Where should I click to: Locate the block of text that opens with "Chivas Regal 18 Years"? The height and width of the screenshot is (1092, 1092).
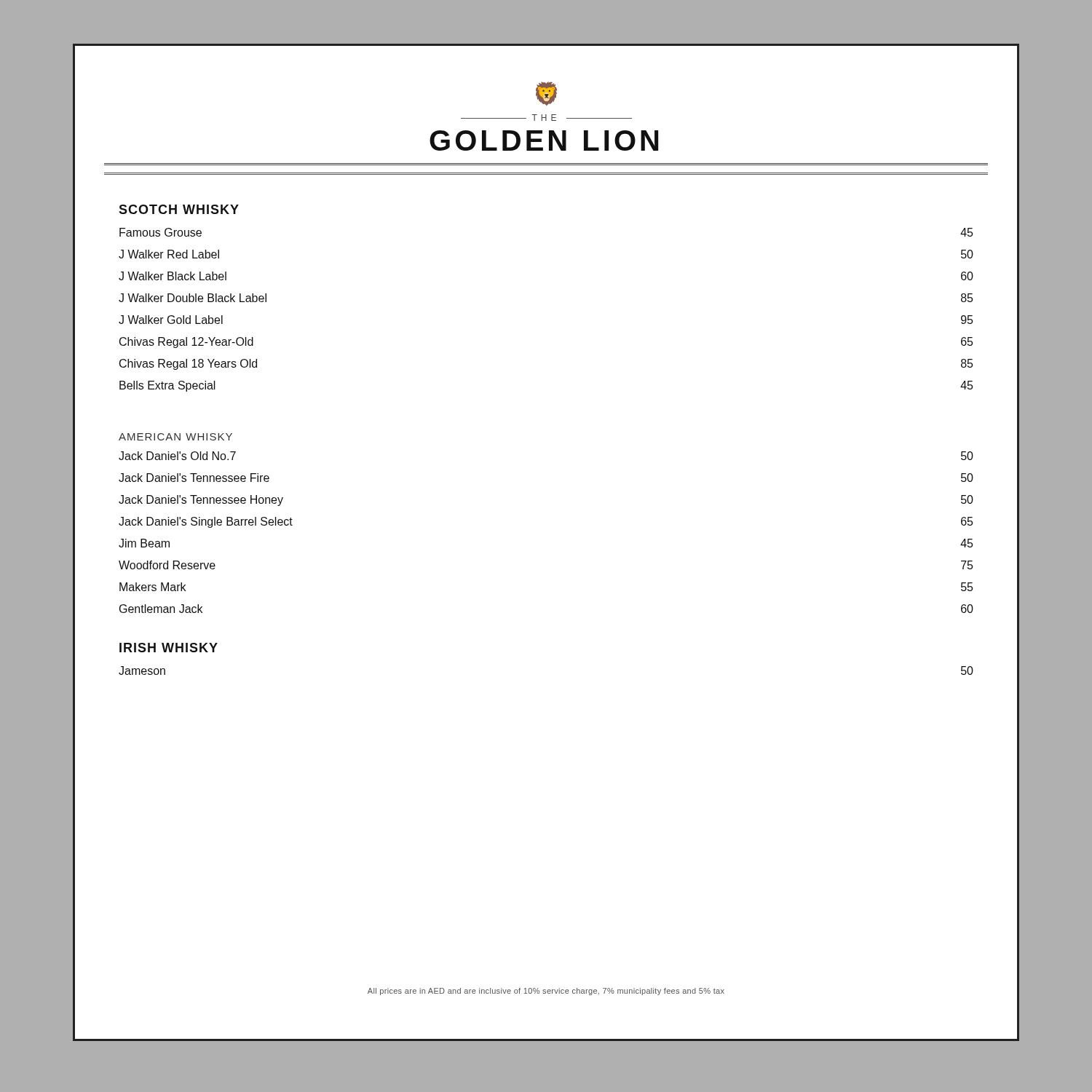click(x=183, y=364)
